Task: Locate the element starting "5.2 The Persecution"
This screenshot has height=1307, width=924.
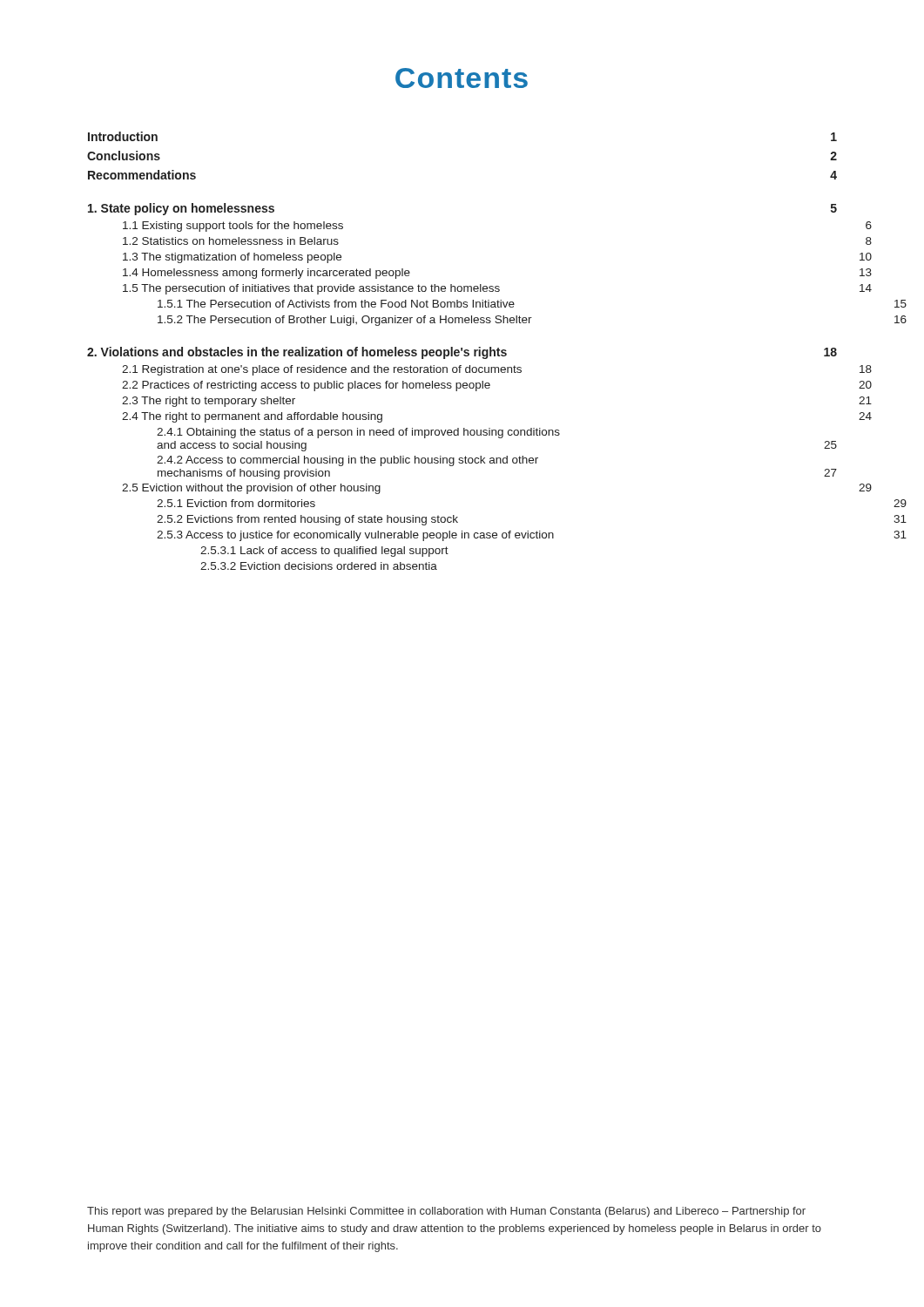Action: pos(532,319)
